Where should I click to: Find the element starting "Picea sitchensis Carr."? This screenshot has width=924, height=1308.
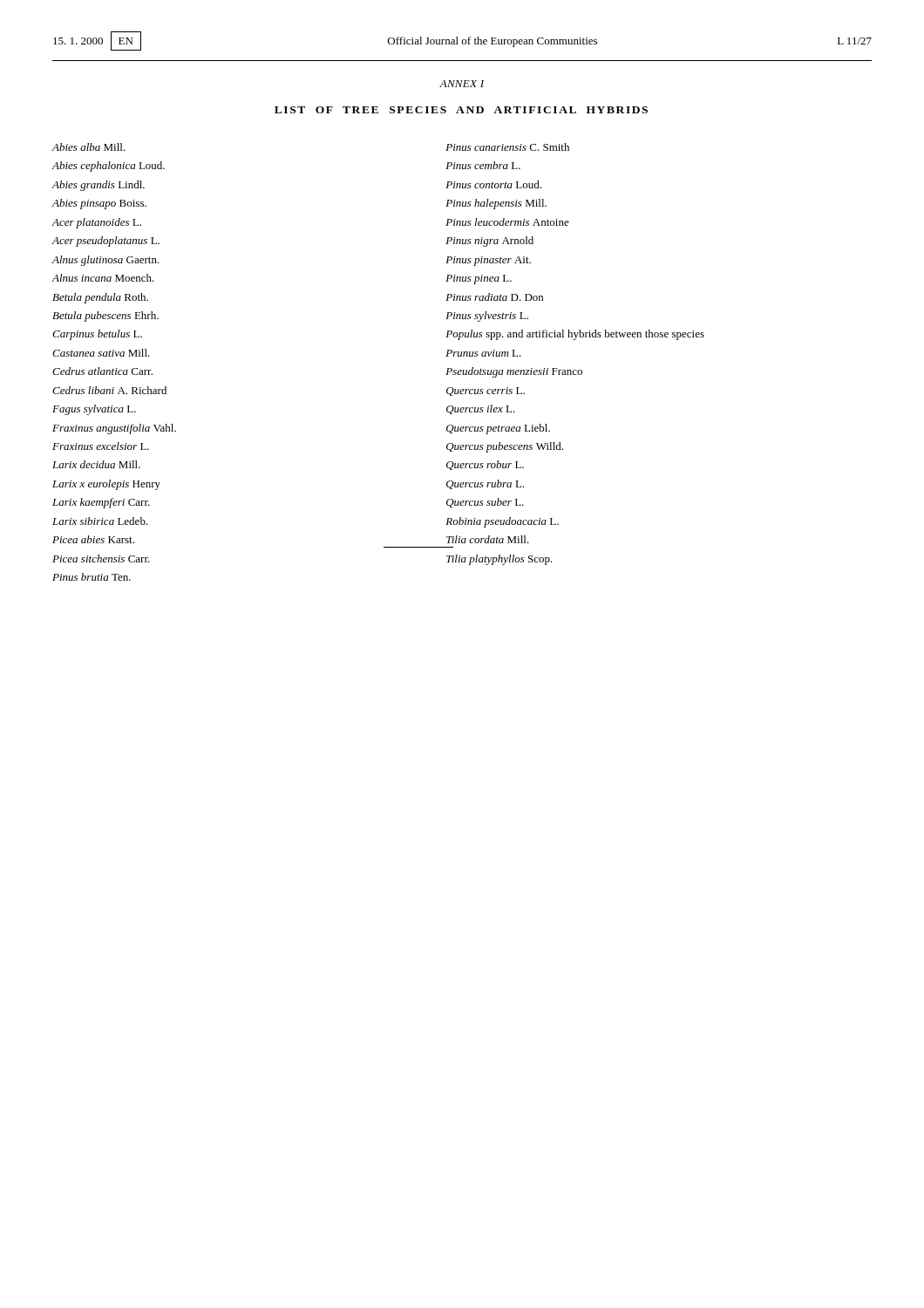101,558
